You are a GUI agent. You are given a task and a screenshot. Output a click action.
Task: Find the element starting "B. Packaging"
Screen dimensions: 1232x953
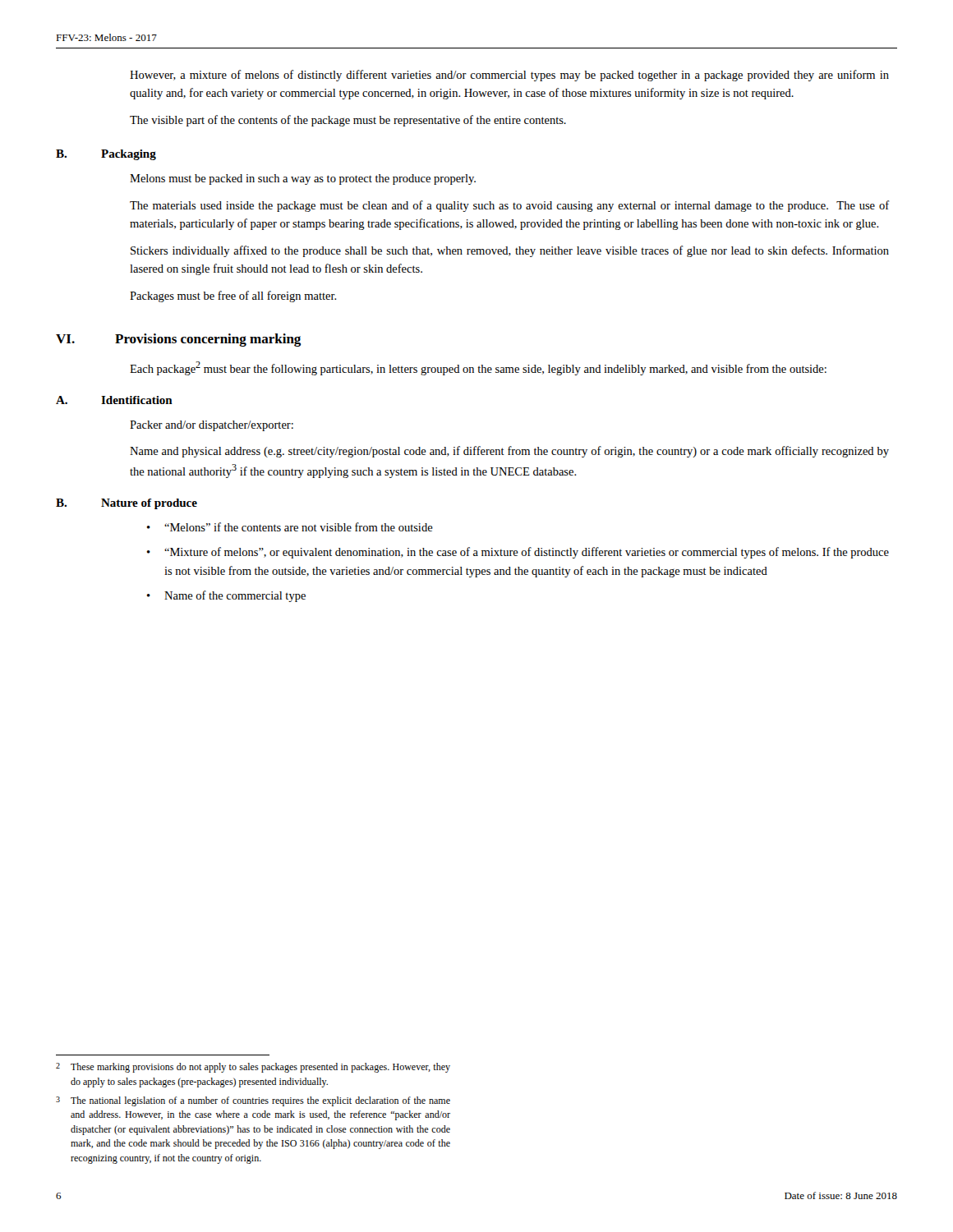point(106,154)
